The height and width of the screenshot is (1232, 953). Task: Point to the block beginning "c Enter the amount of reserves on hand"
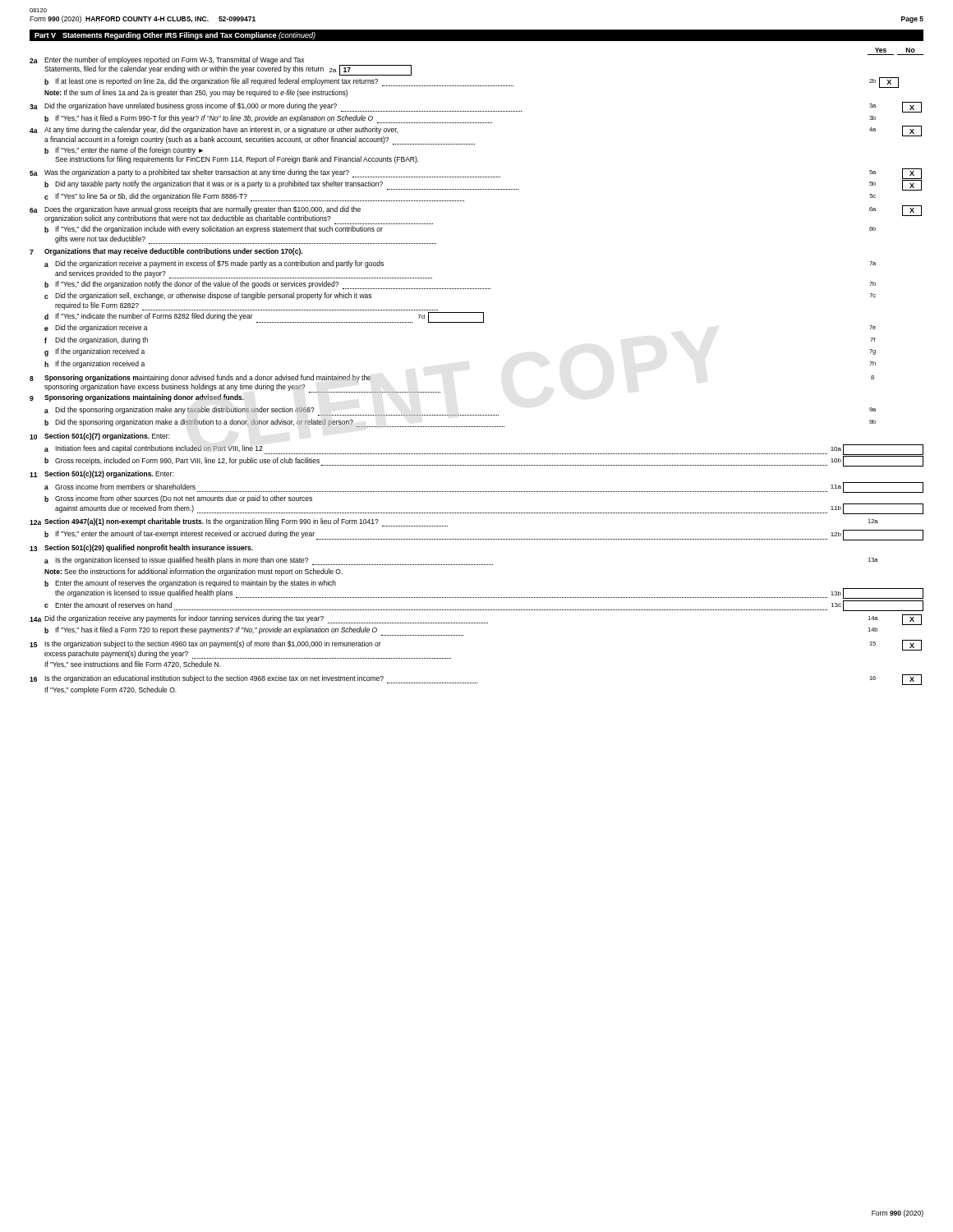pyautogui.click(x=476, y=606)
